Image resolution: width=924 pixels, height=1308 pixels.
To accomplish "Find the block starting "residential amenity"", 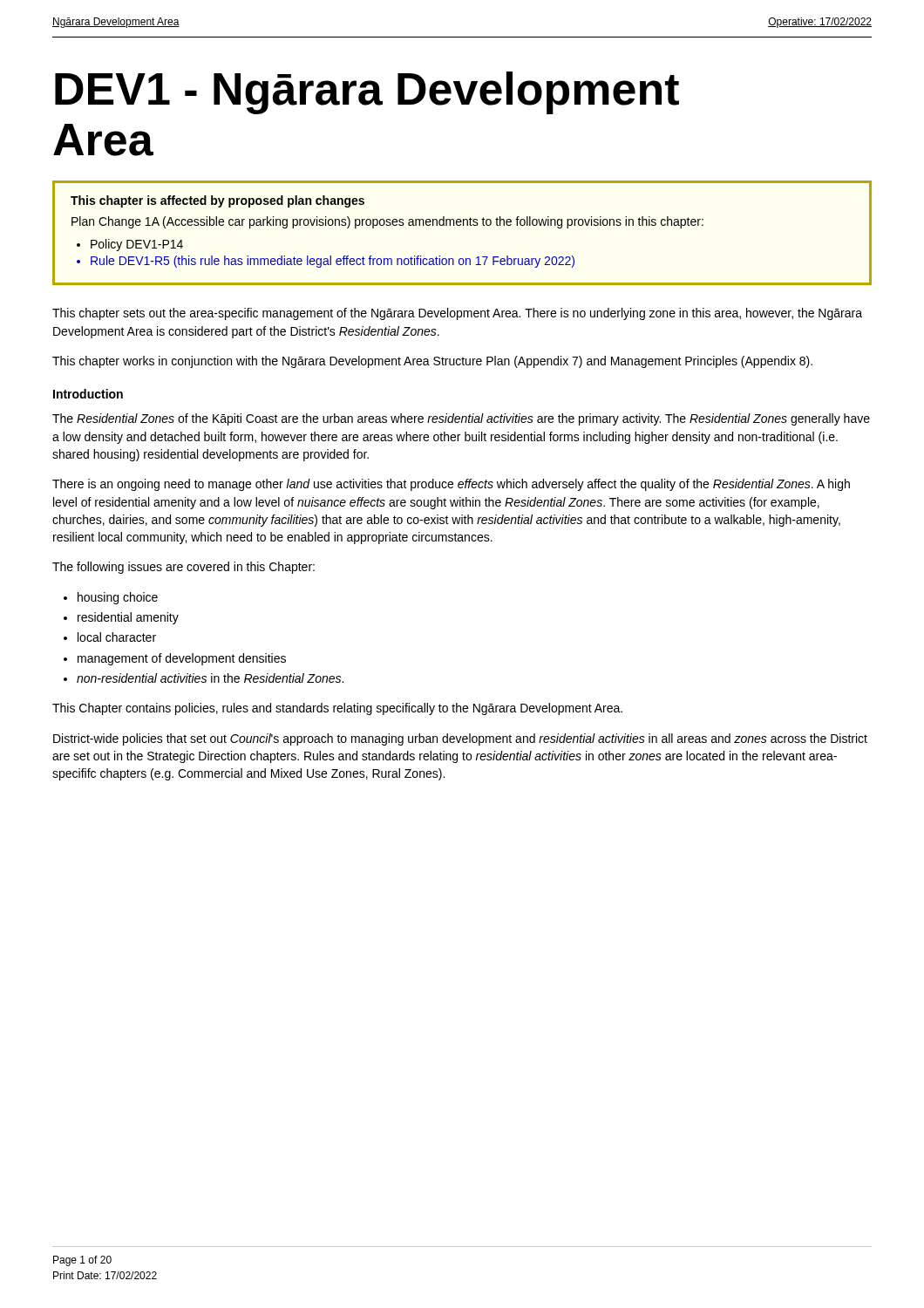I will 128,617.
